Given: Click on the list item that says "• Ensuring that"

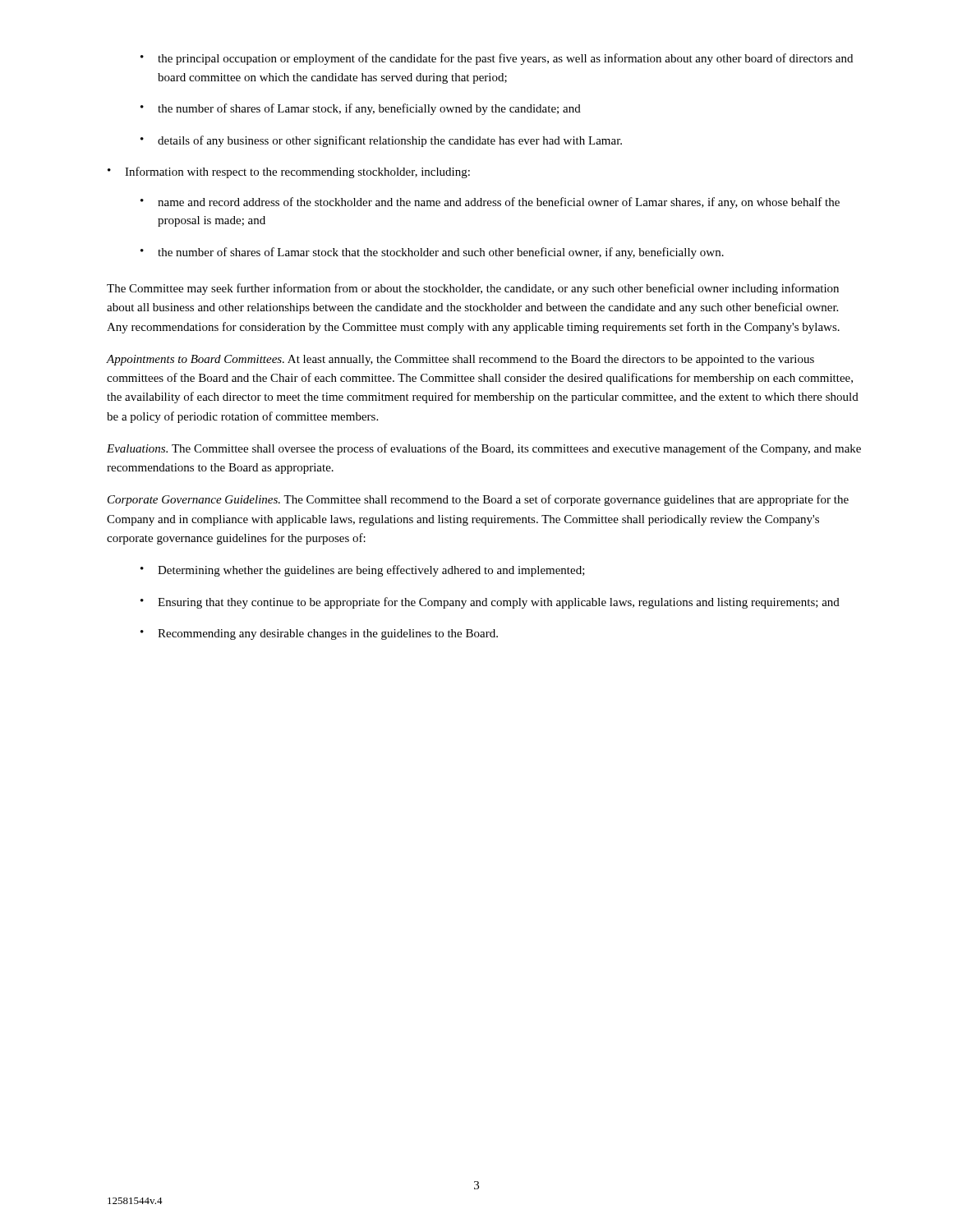Looking at the screenshot, I should tap(501, 602).
